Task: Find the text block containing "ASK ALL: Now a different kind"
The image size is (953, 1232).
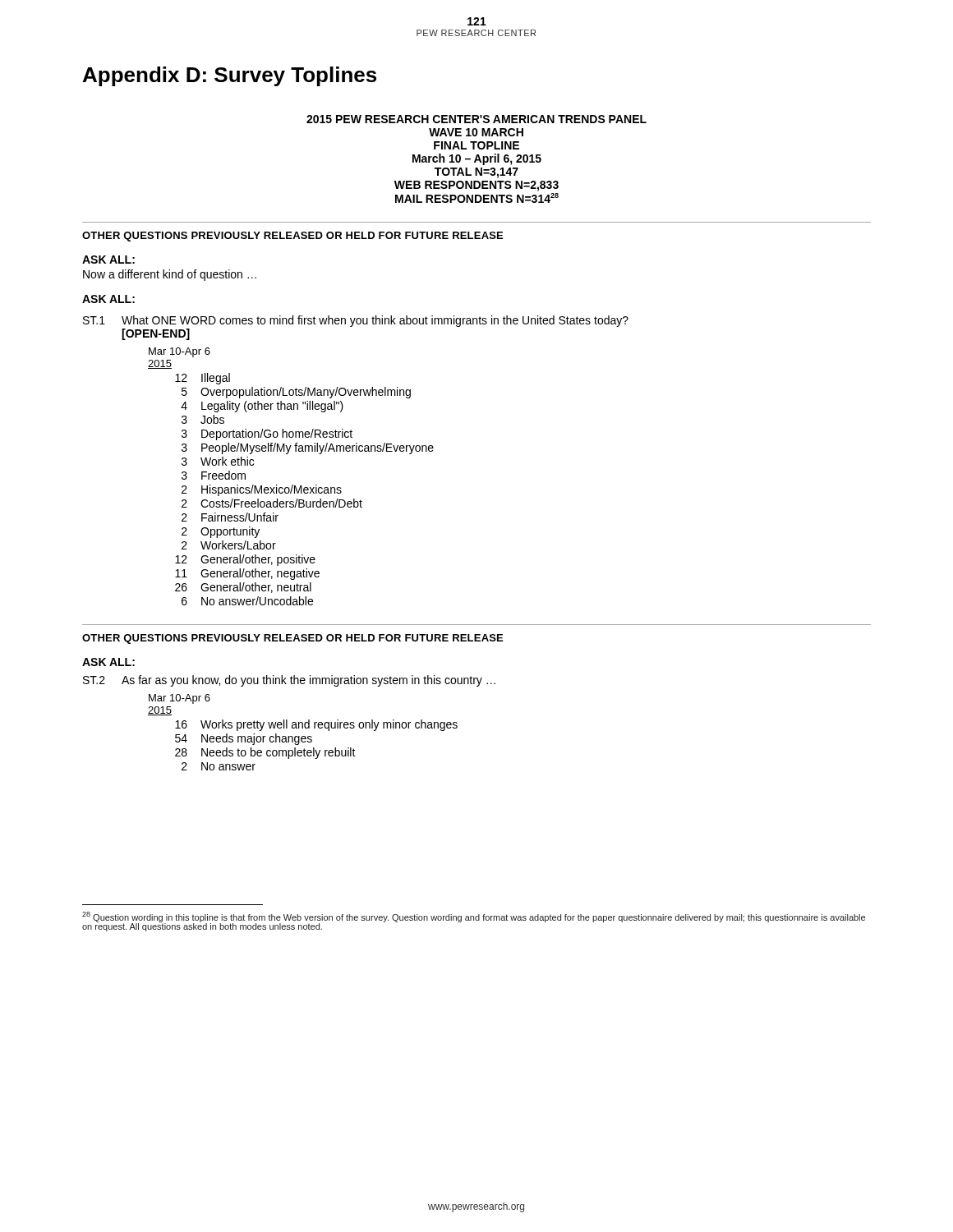Action: [108, 260]
